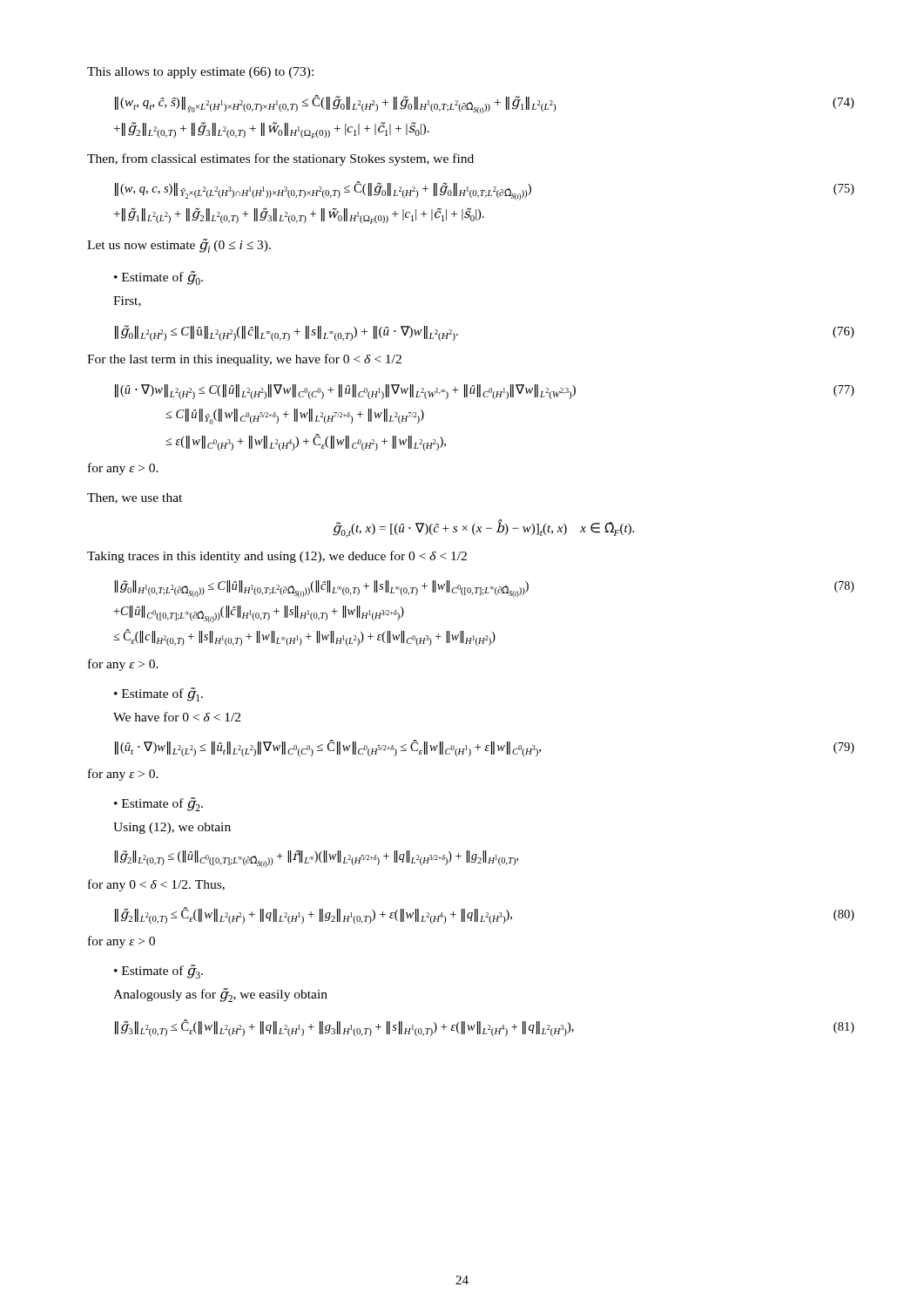
Task: Click on the text that reads "for any 0 < δ < 1/2. Thus,"
Action: 156,884
